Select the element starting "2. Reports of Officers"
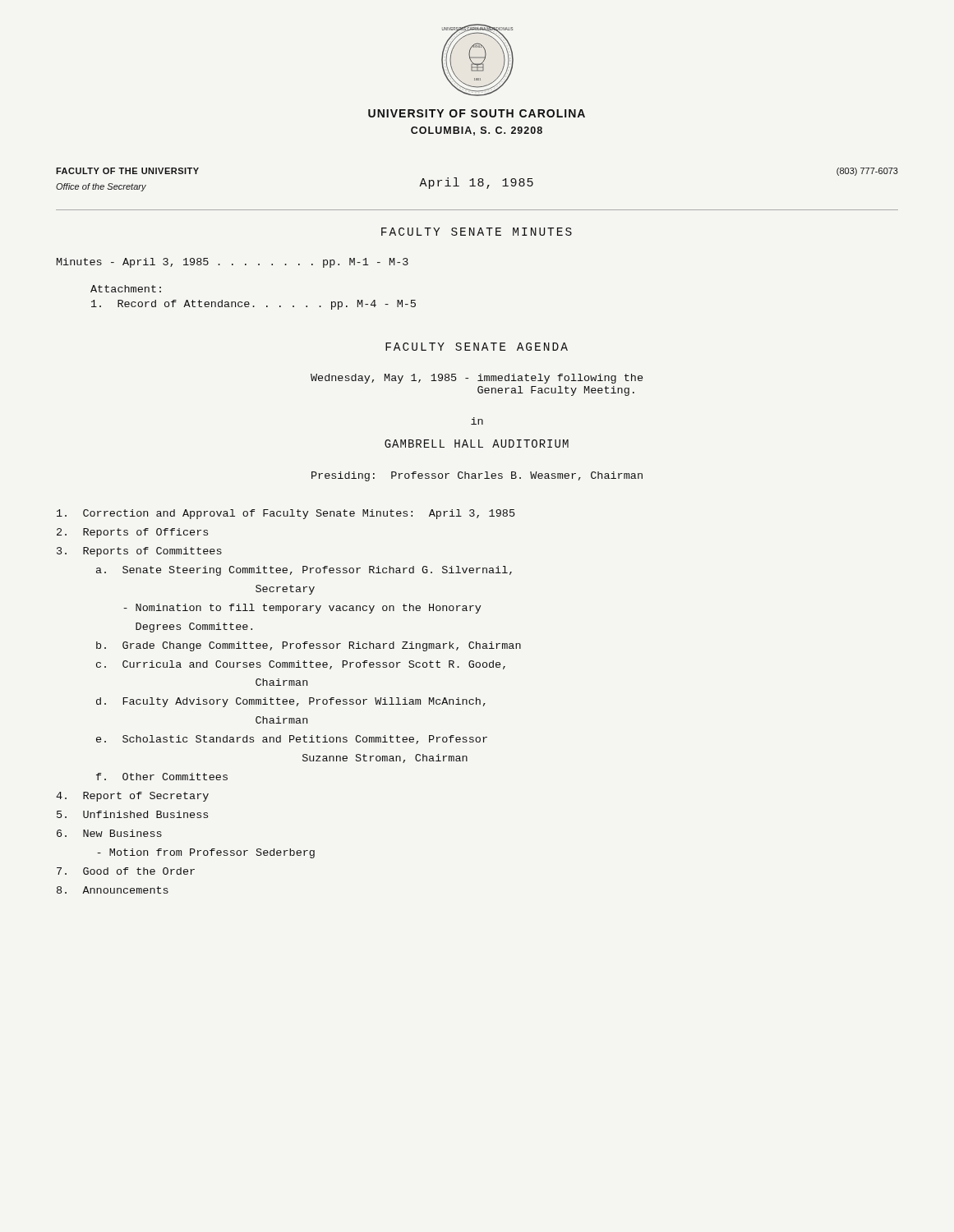This screenshot has width=954, height=1232. pyautogui.click(x=132, y=533)
